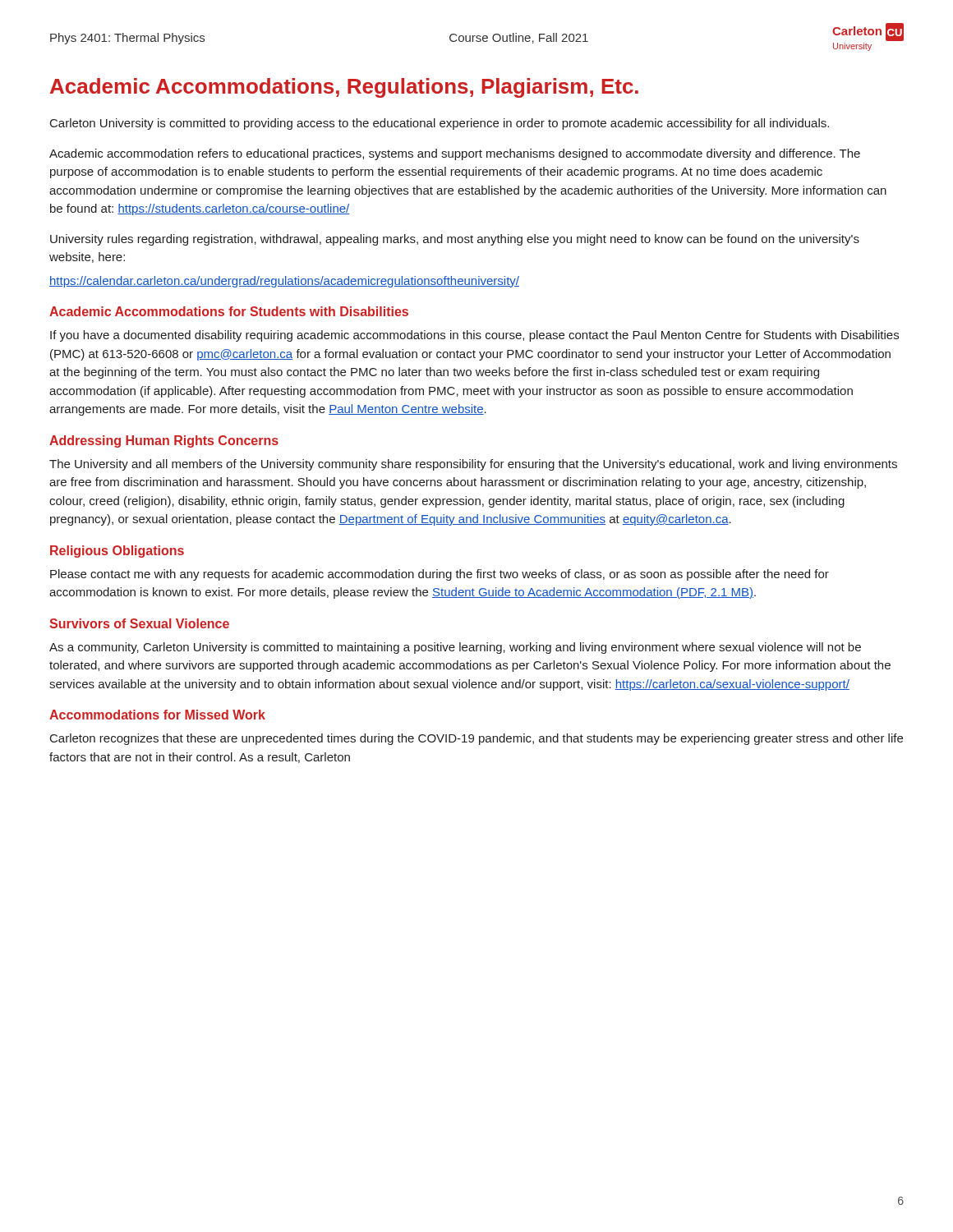Viewport: 953px width, 1232px height.
Task: Locate the block of text that opens with "As a community, Carleton University is"
Action: (x=470, y=665)
